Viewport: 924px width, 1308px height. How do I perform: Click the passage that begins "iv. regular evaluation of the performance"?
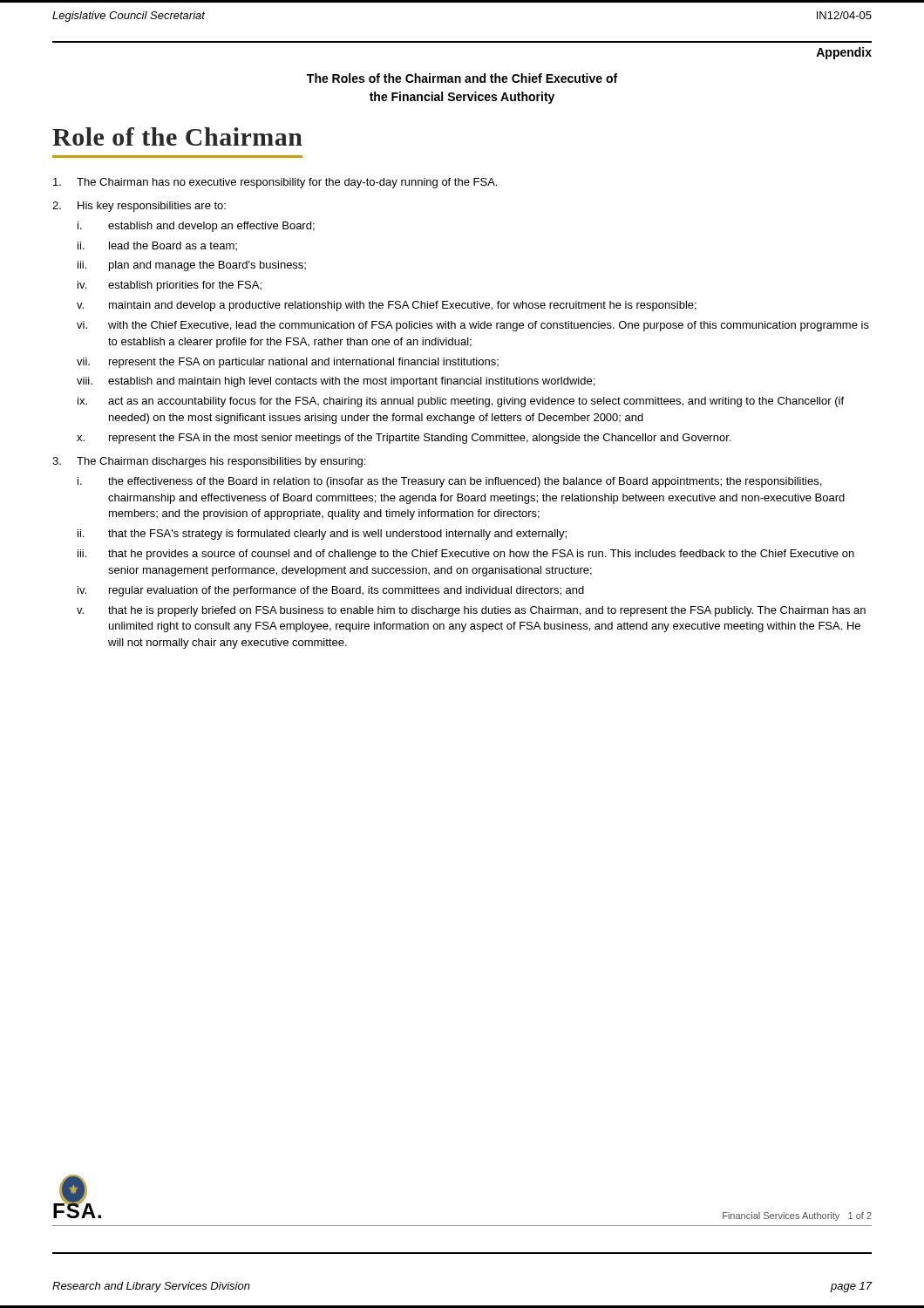point(474,590)
